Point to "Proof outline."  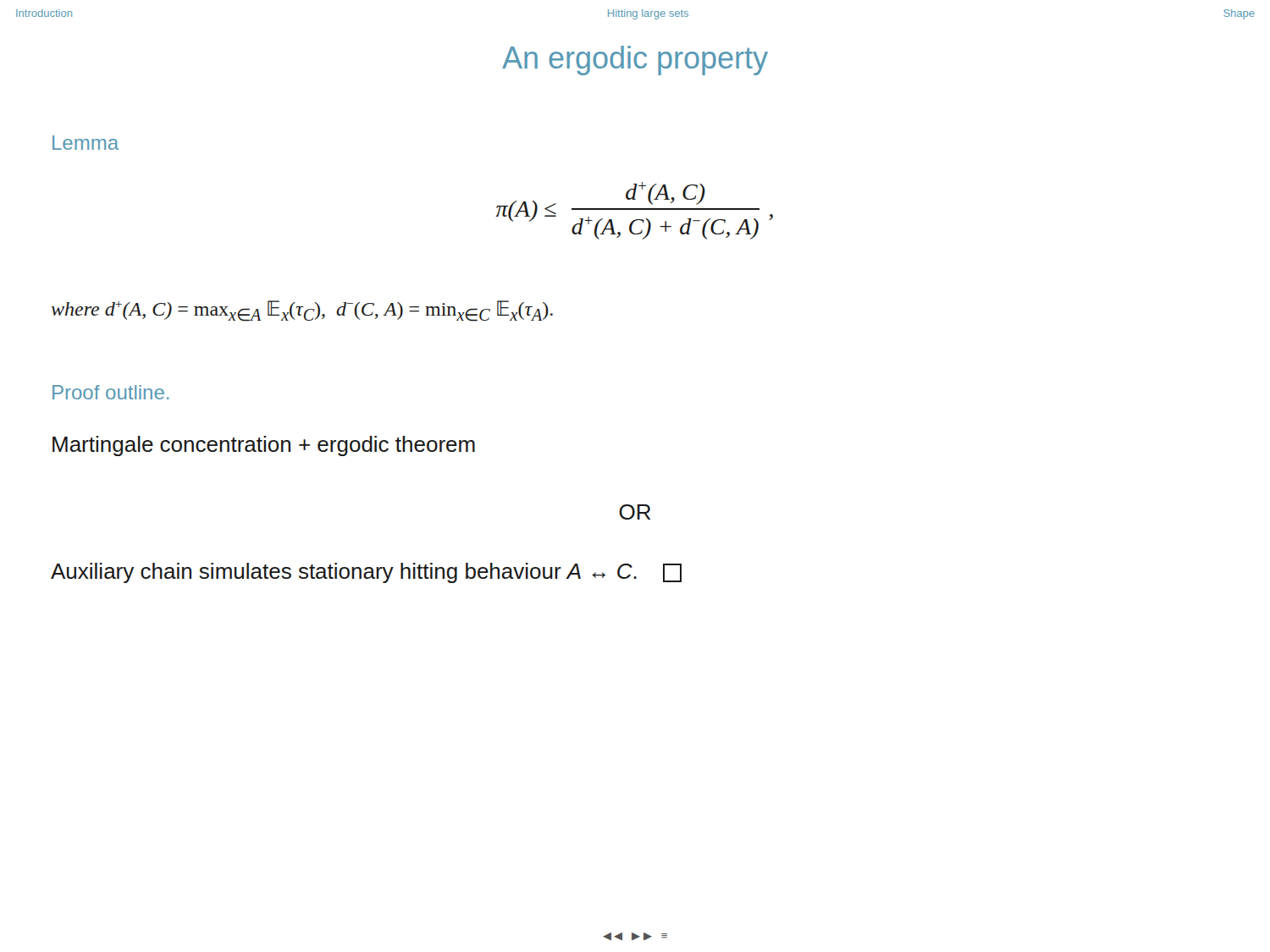[x=111, y=392]
